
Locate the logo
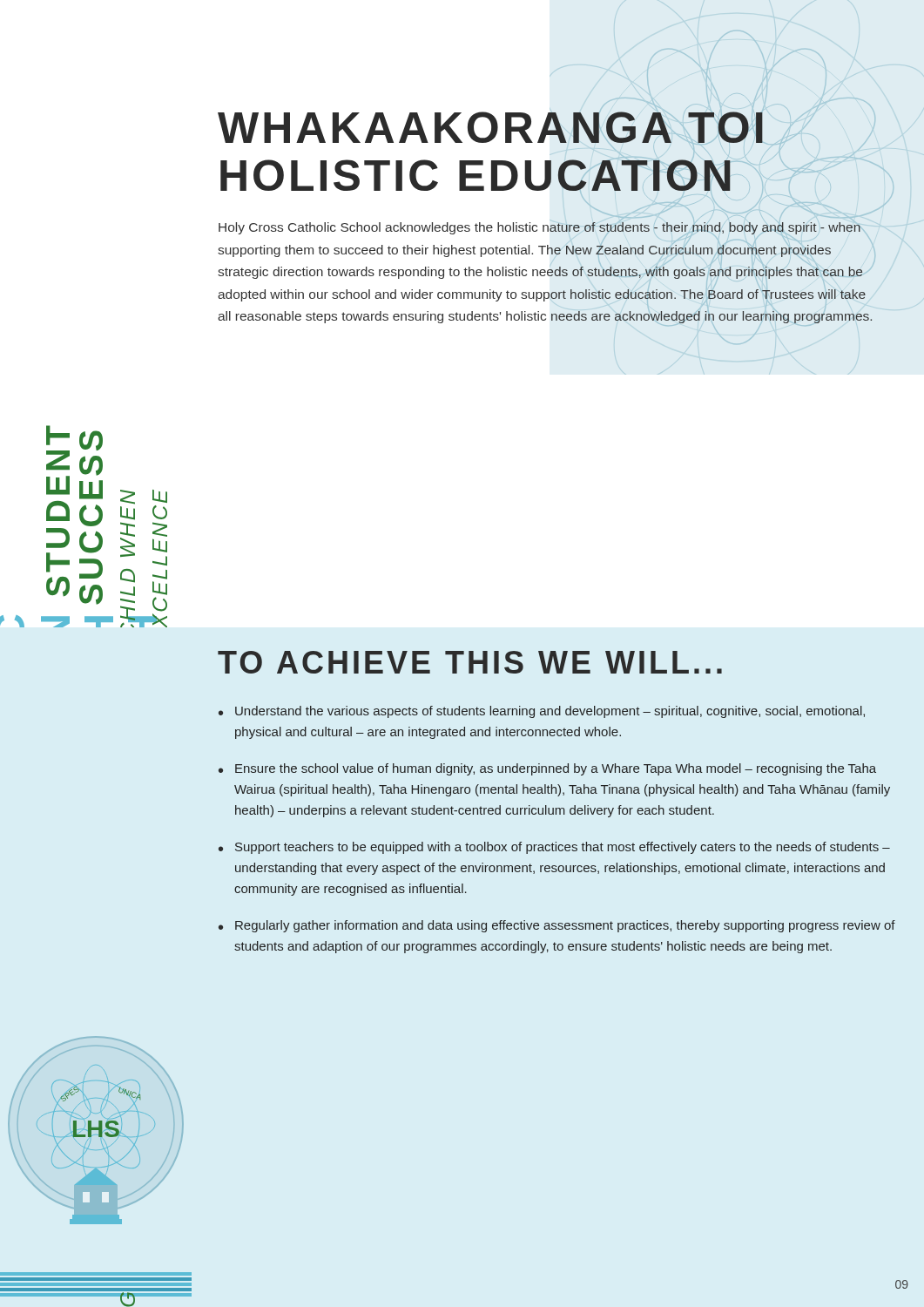pyautogui.click(x=96, y=1120)
